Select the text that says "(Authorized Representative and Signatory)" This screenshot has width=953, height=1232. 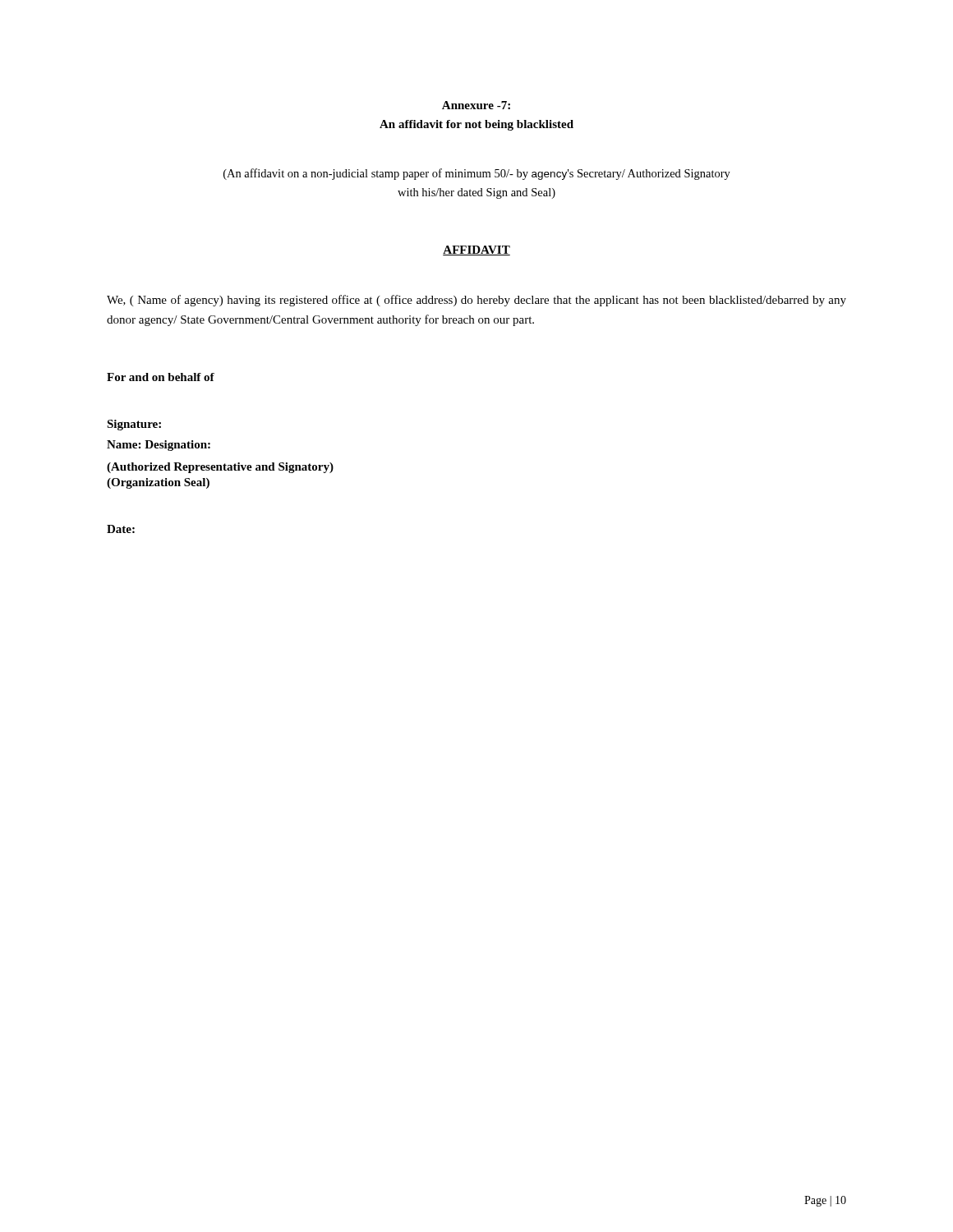click(x=220, y=467)
